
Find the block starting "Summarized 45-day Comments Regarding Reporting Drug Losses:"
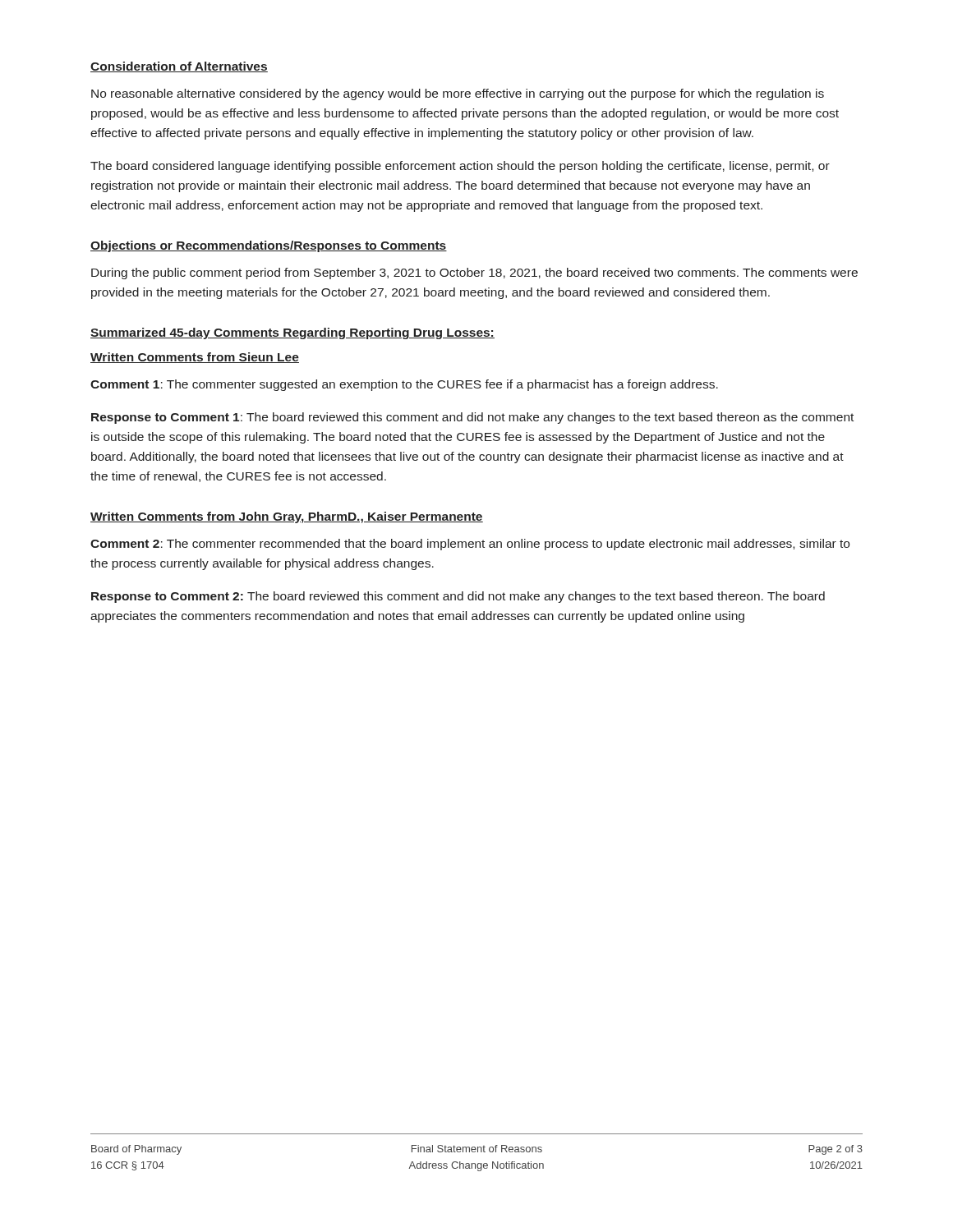point(292,332)
